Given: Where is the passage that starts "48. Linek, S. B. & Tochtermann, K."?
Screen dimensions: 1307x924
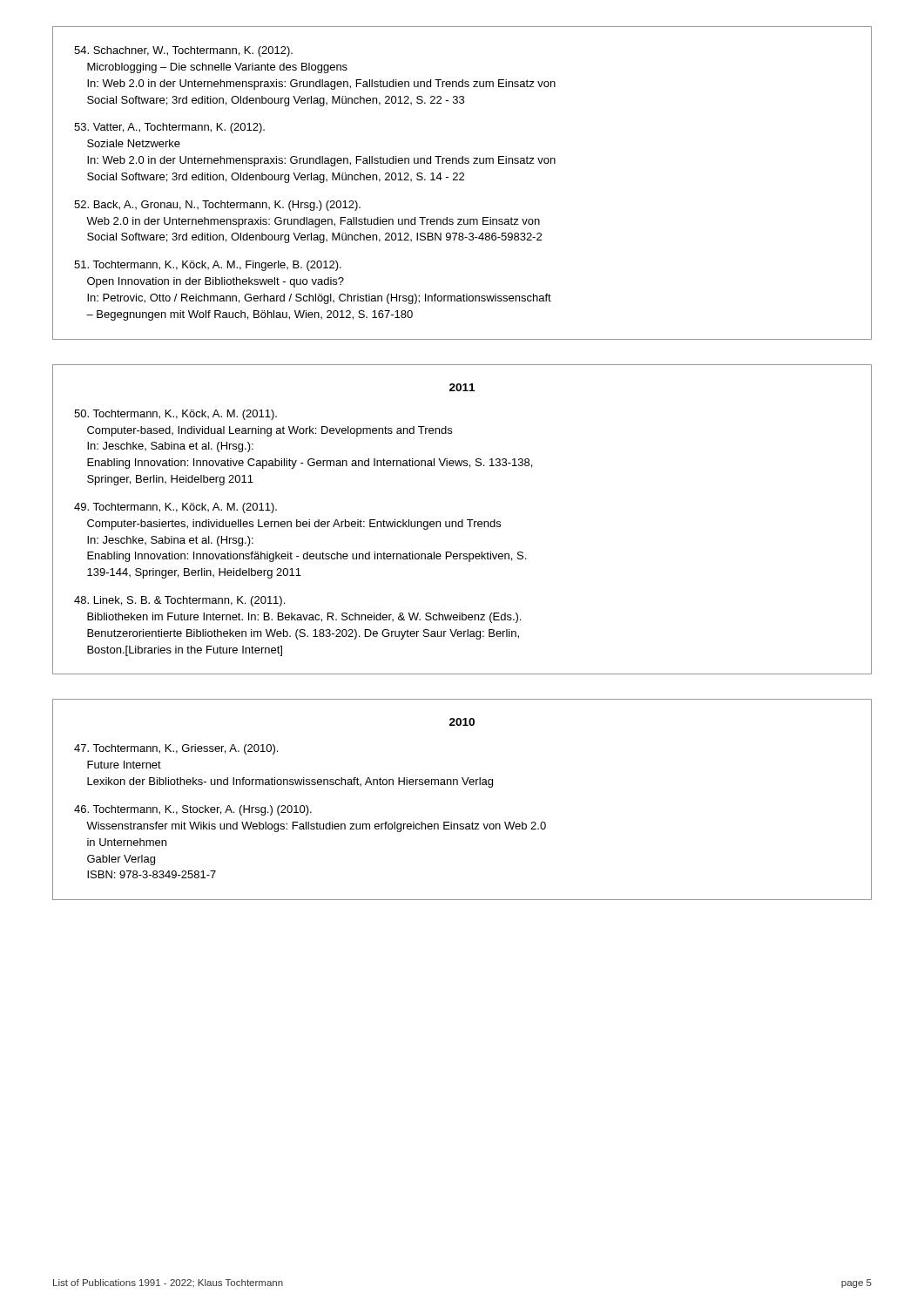Looking at the screenshot, I should tap(298, 625).
